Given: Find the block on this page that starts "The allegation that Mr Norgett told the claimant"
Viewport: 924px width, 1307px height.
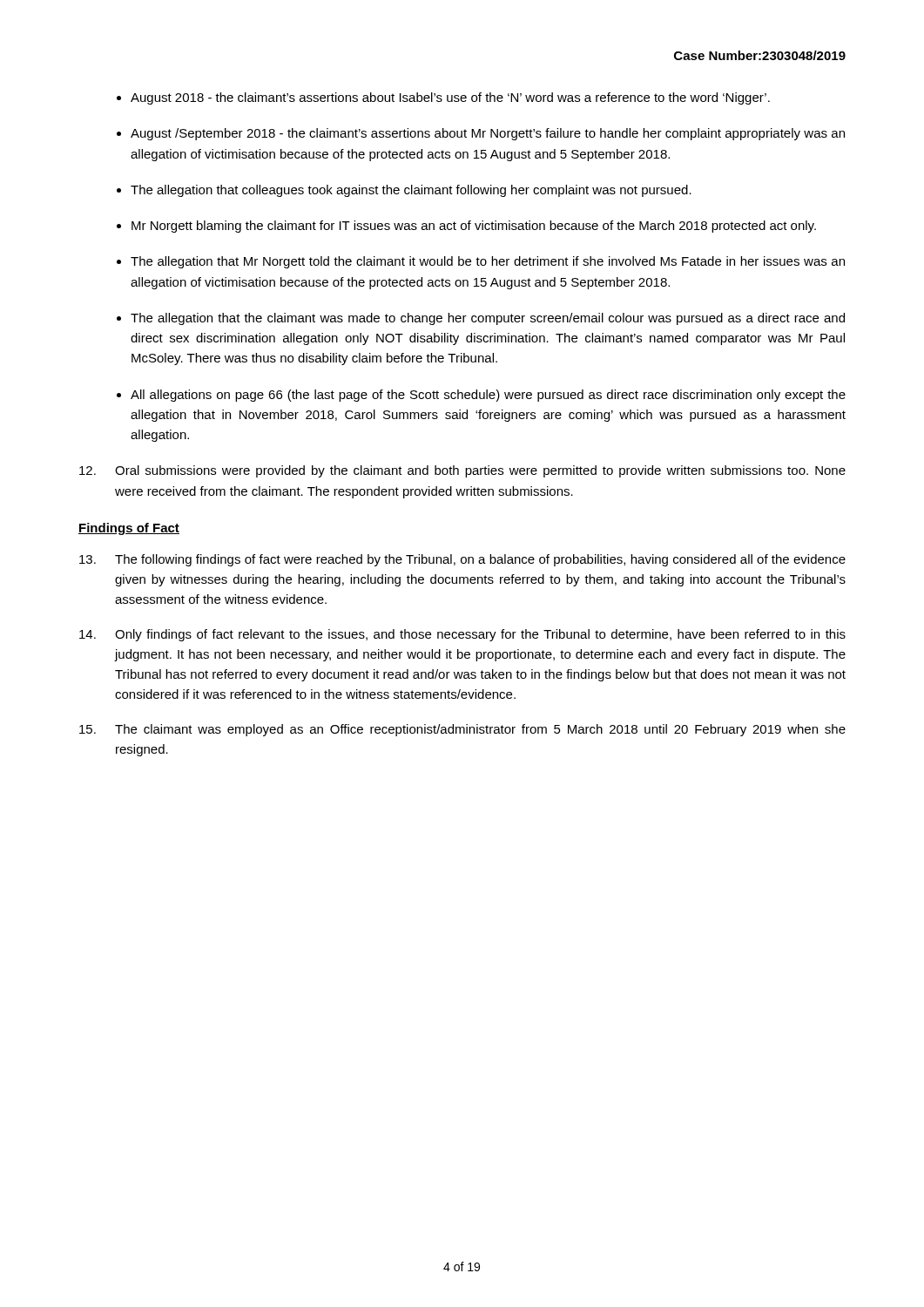Looking at the screenshot, I should click(x=488, y=271).
